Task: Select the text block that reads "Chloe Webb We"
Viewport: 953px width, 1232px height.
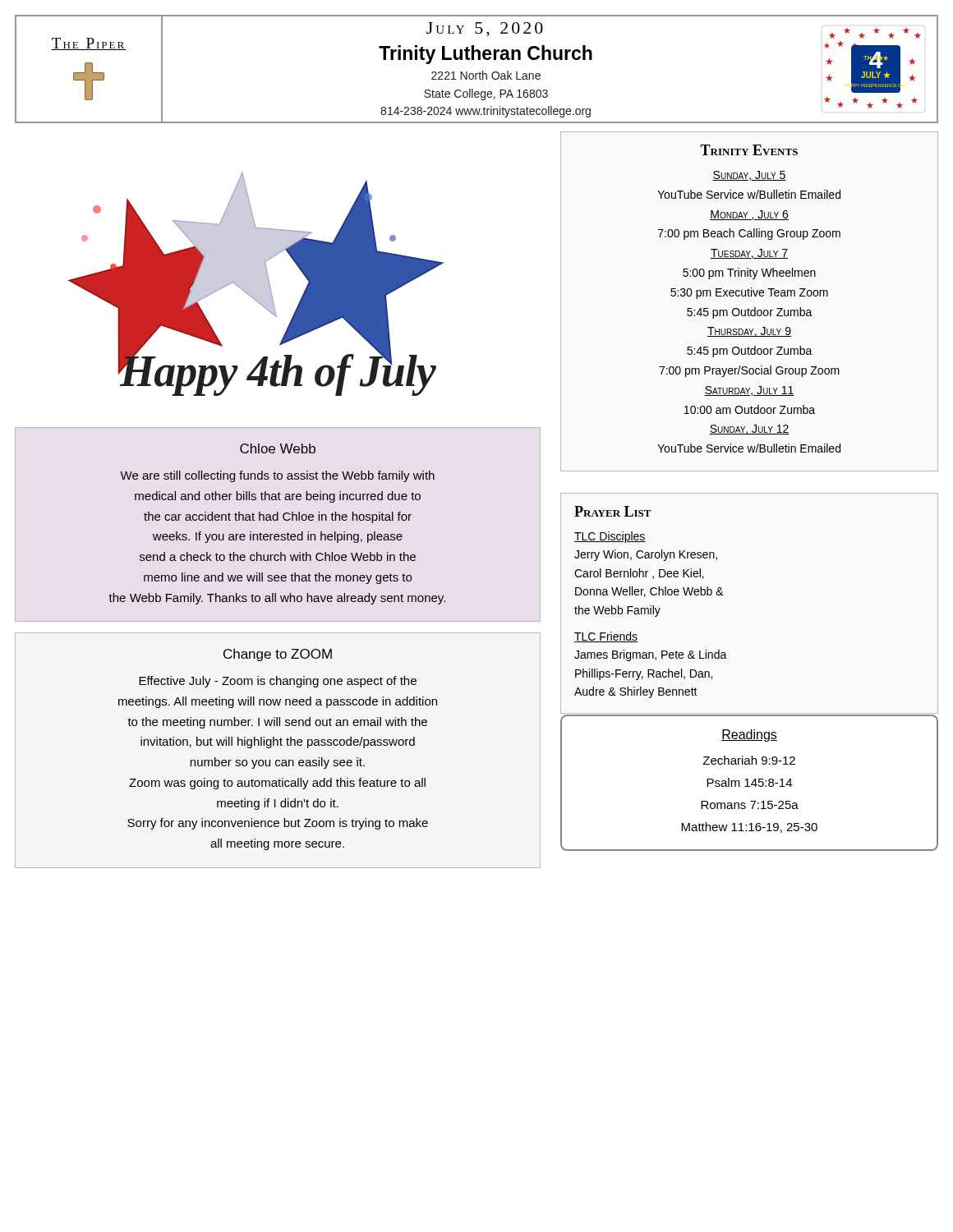Action: click(x=278, y=525)
